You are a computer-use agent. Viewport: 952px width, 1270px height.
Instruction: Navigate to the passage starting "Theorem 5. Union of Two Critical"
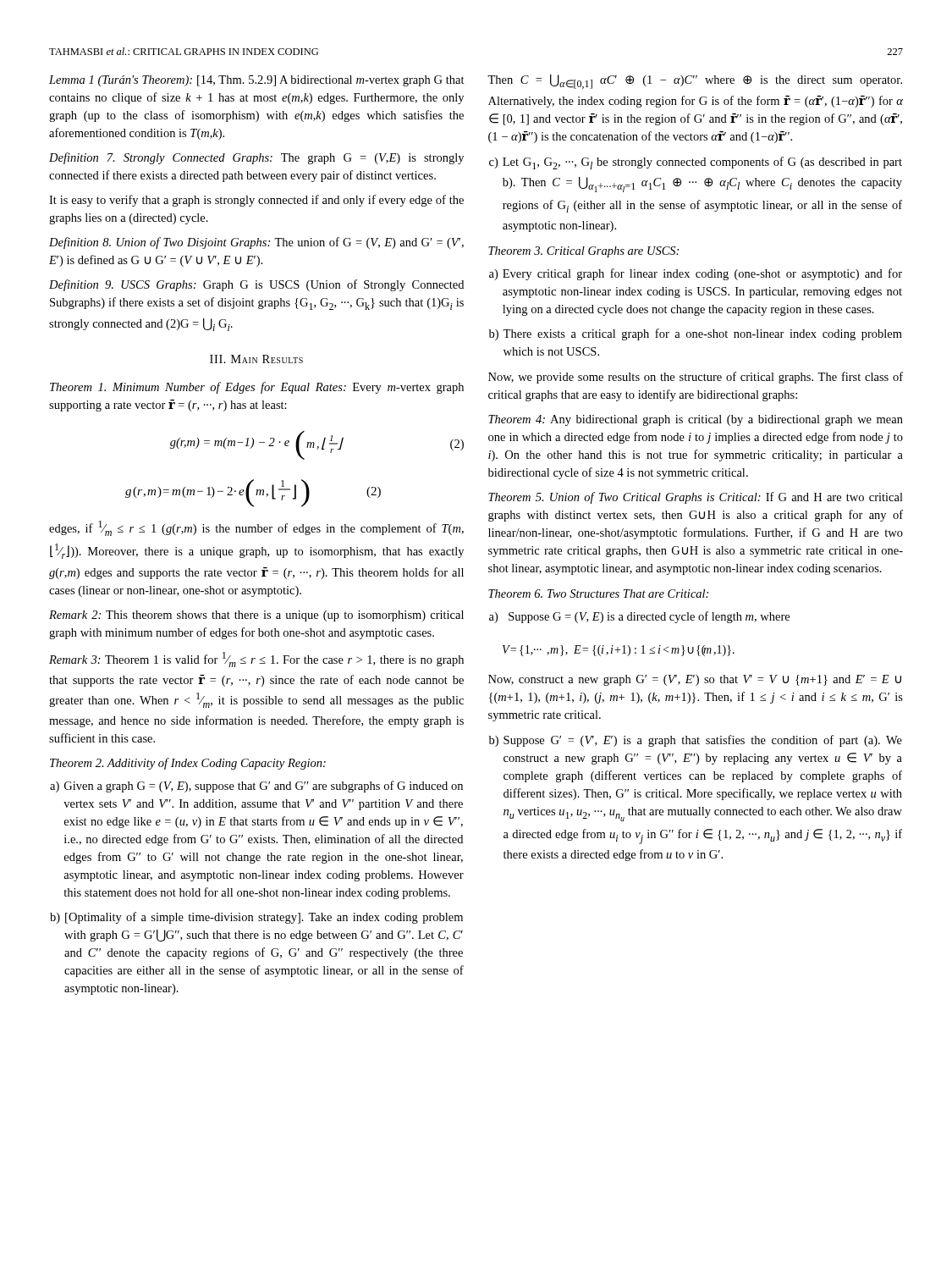695,533
